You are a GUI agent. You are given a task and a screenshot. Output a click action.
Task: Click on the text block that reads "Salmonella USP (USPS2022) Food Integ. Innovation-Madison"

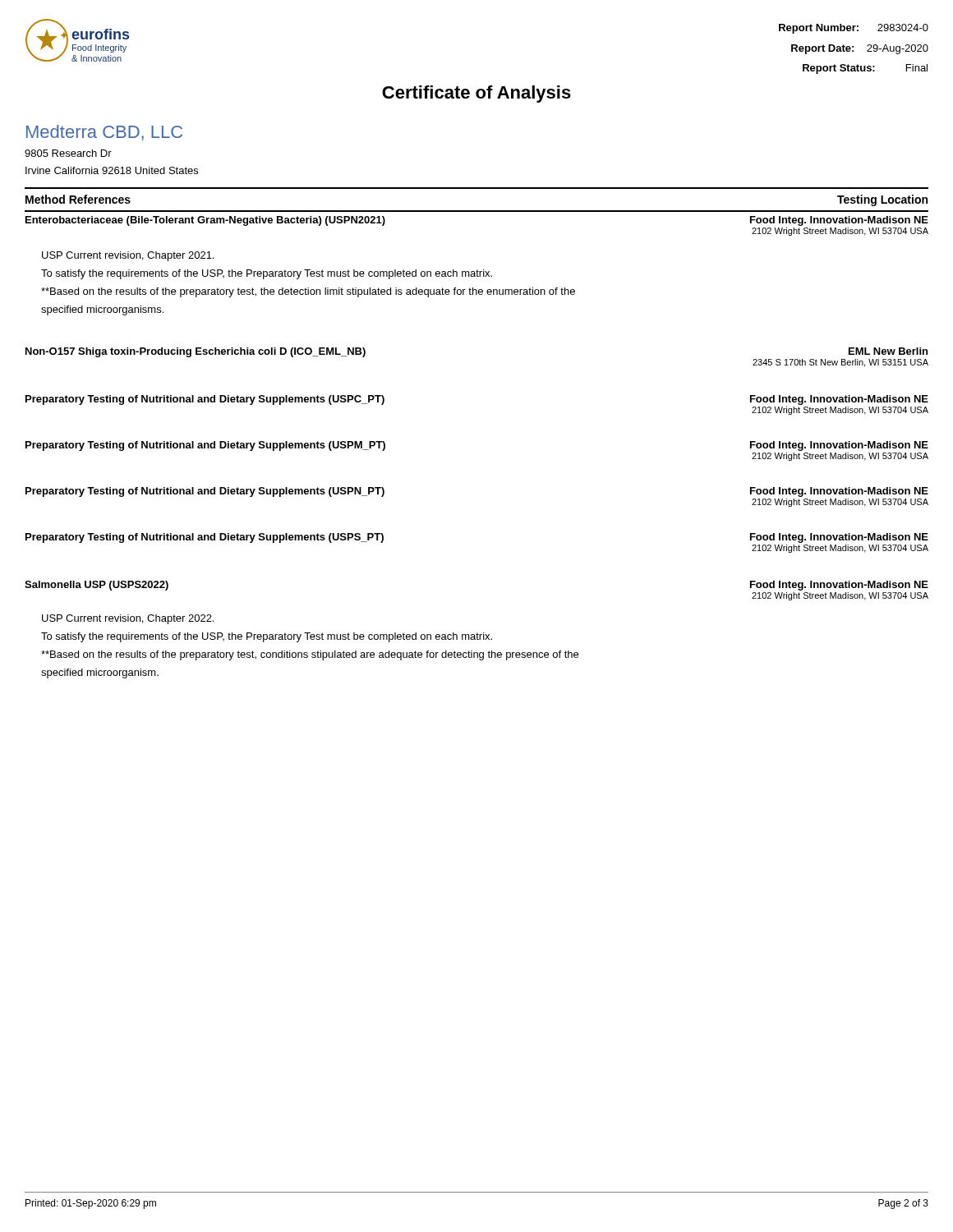click(x=96, y=585)
